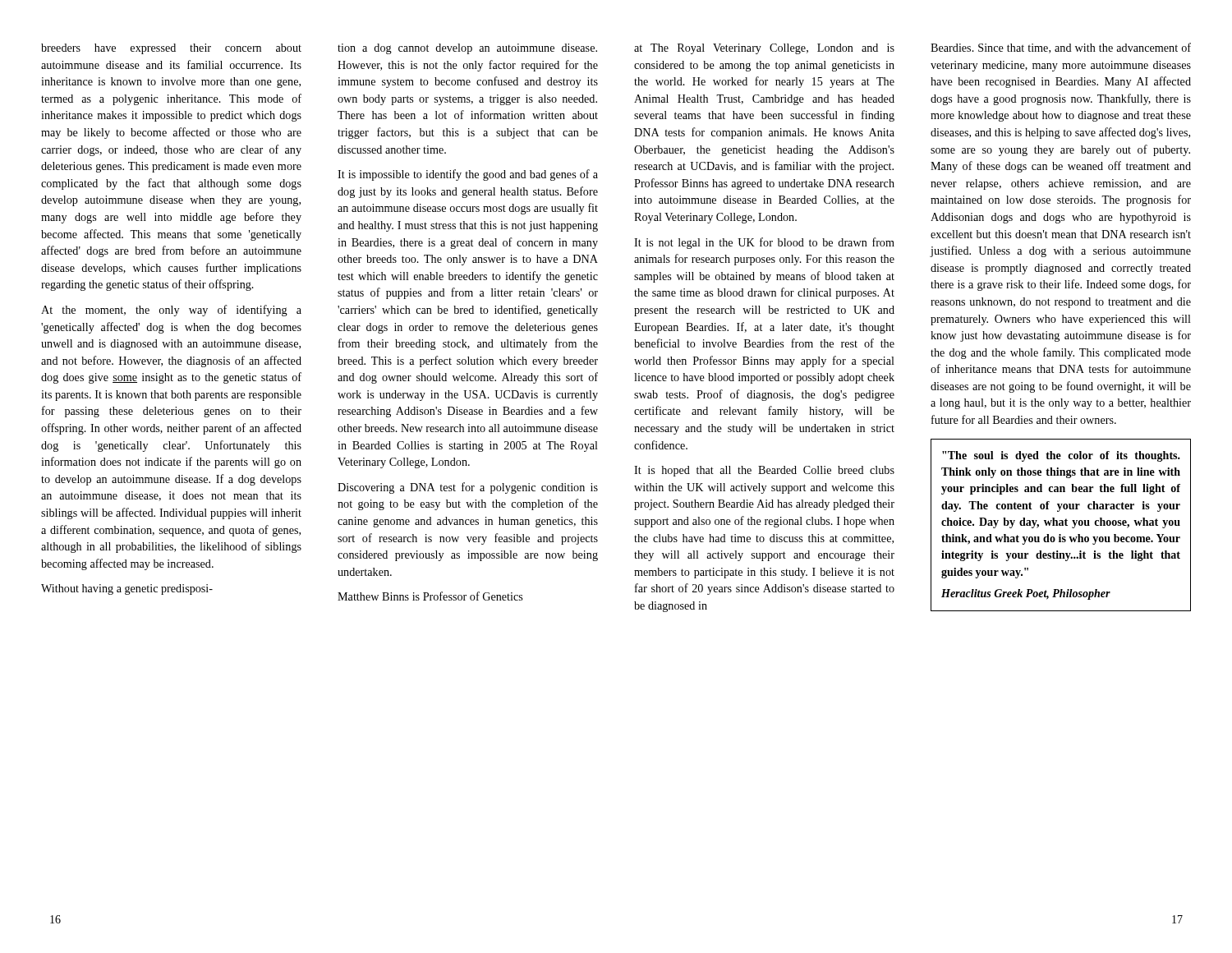
Task: Click on the element starting "tion a dog cannot develop an autoimmune disease."
Action: [468, 322]
